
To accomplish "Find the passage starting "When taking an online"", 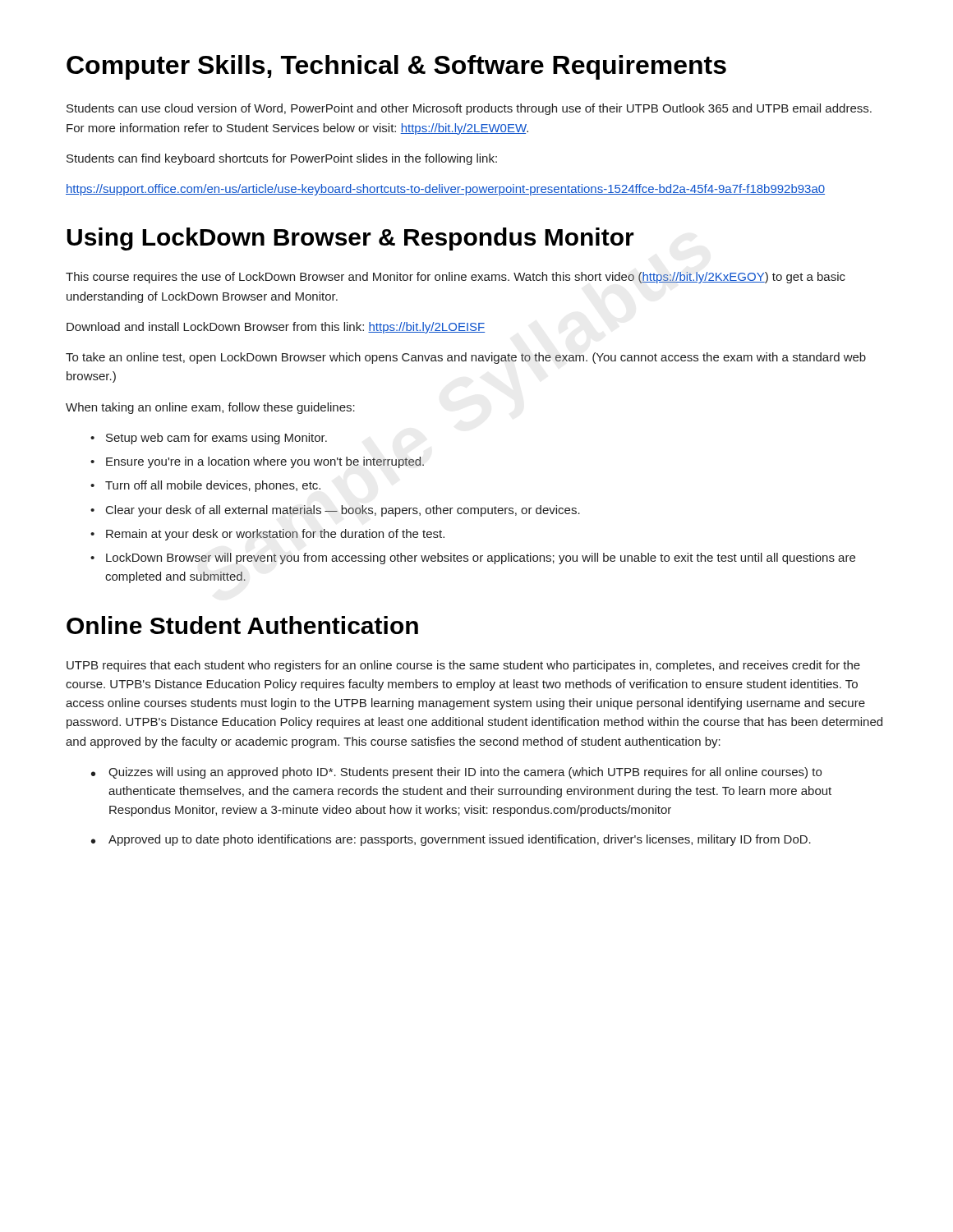I will 211,407.
